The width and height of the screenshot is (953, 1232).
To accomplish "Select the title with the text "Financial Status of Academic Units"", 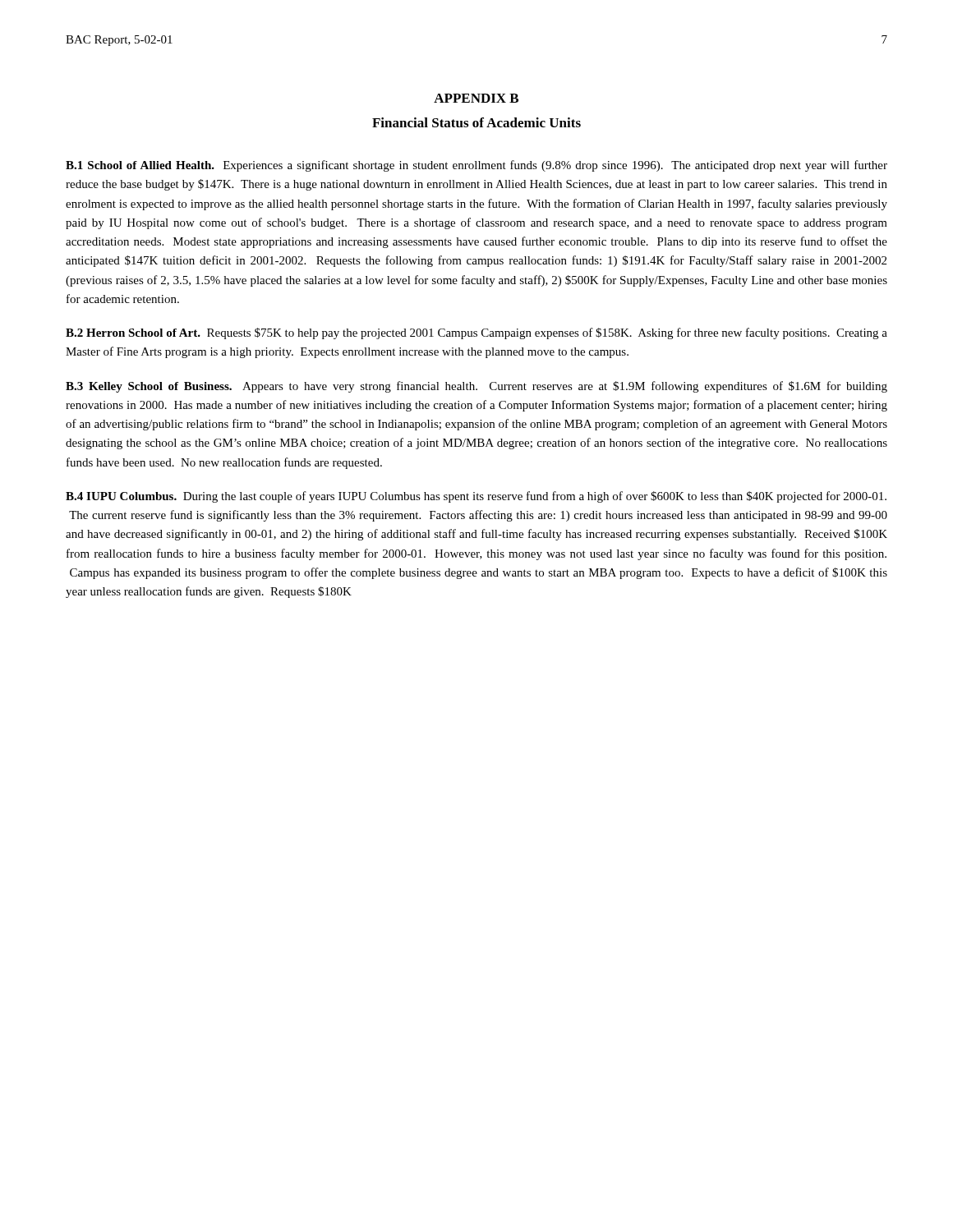I will pos(476,123).
